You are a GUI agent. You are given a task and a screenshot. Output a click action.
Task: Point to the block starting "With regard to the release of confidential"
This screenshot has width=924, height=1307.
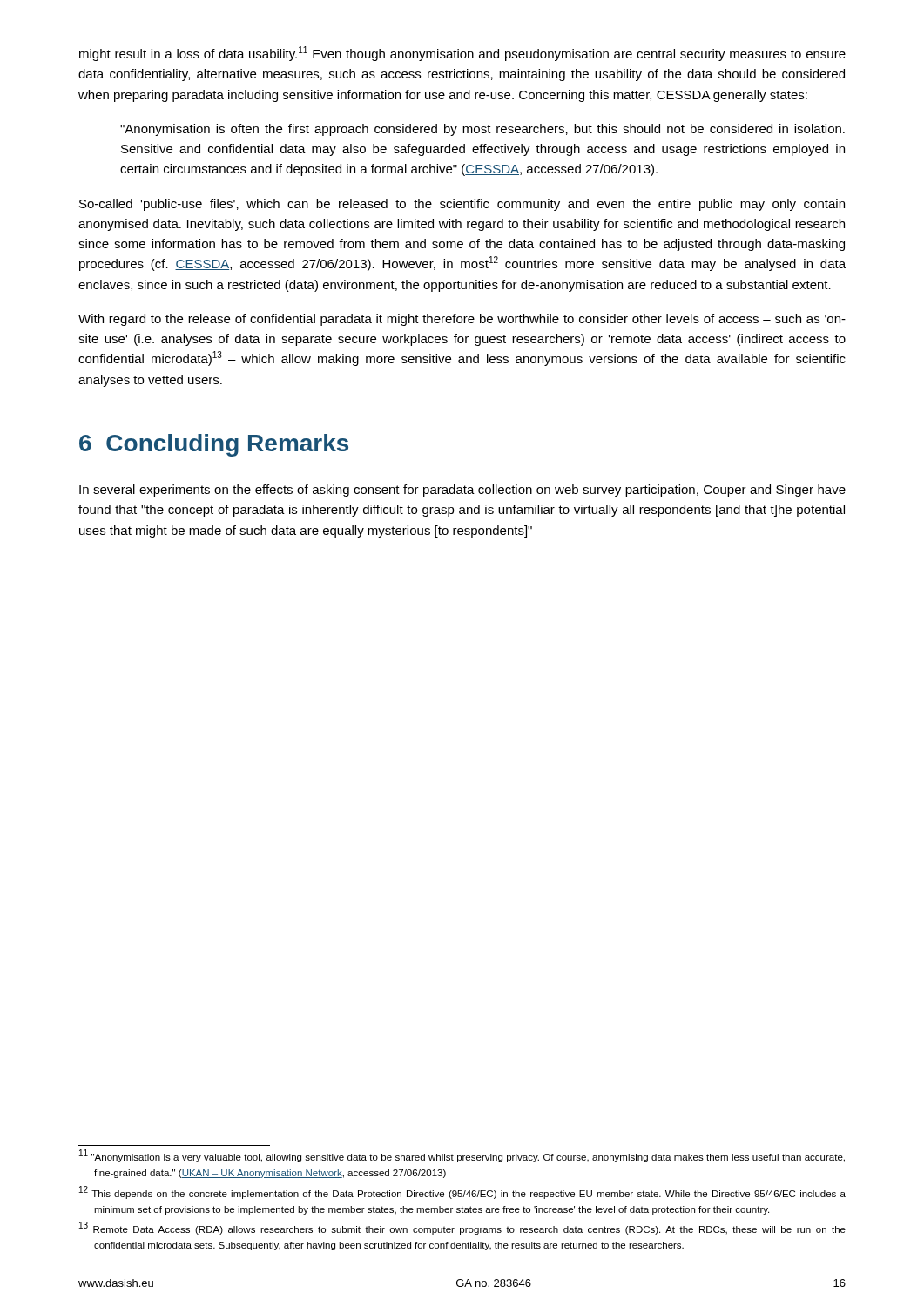point(462,349)
